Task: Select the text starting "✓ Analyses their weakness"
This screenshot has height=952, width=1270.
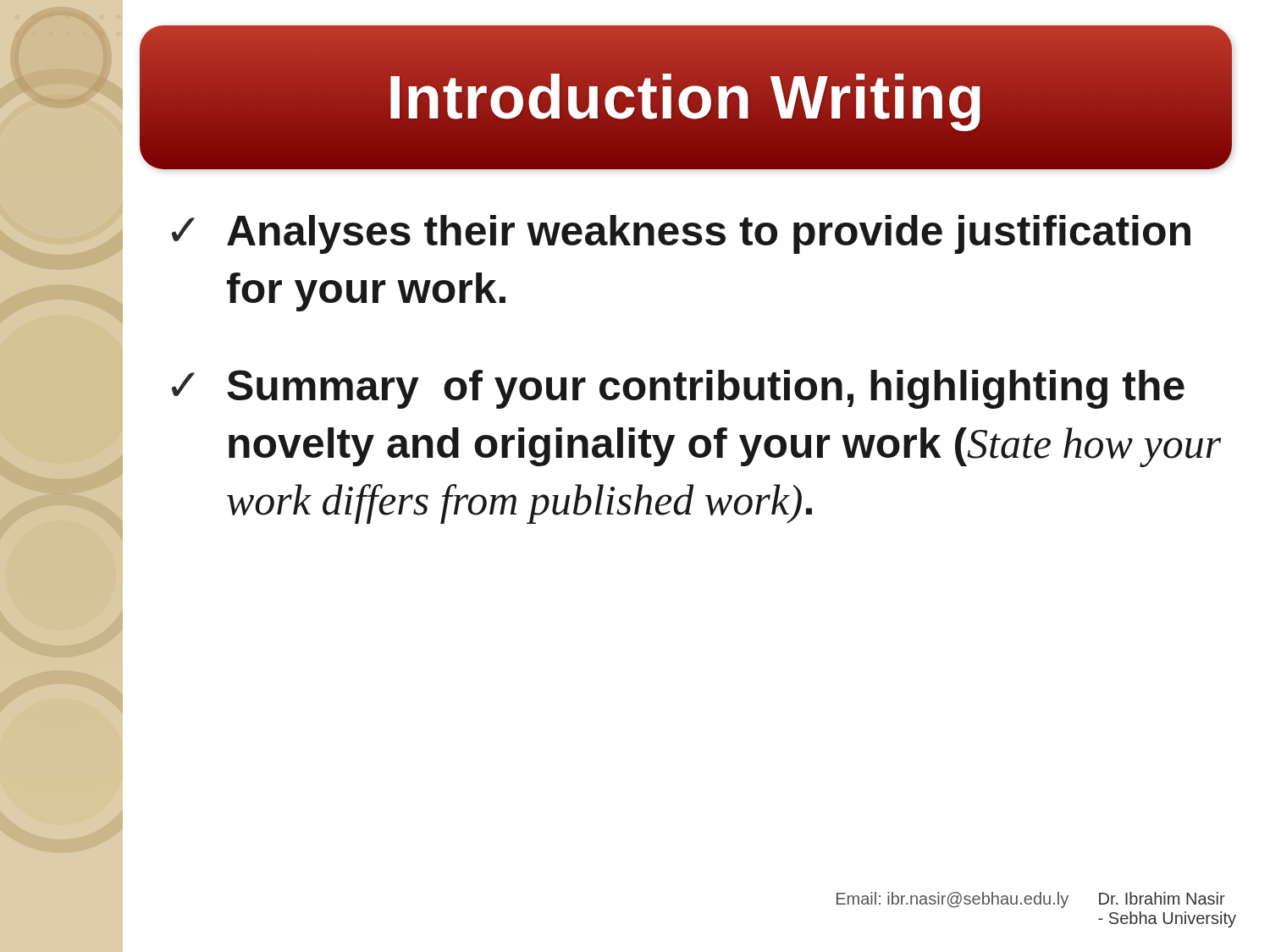Action: click(x=698, y=260)
